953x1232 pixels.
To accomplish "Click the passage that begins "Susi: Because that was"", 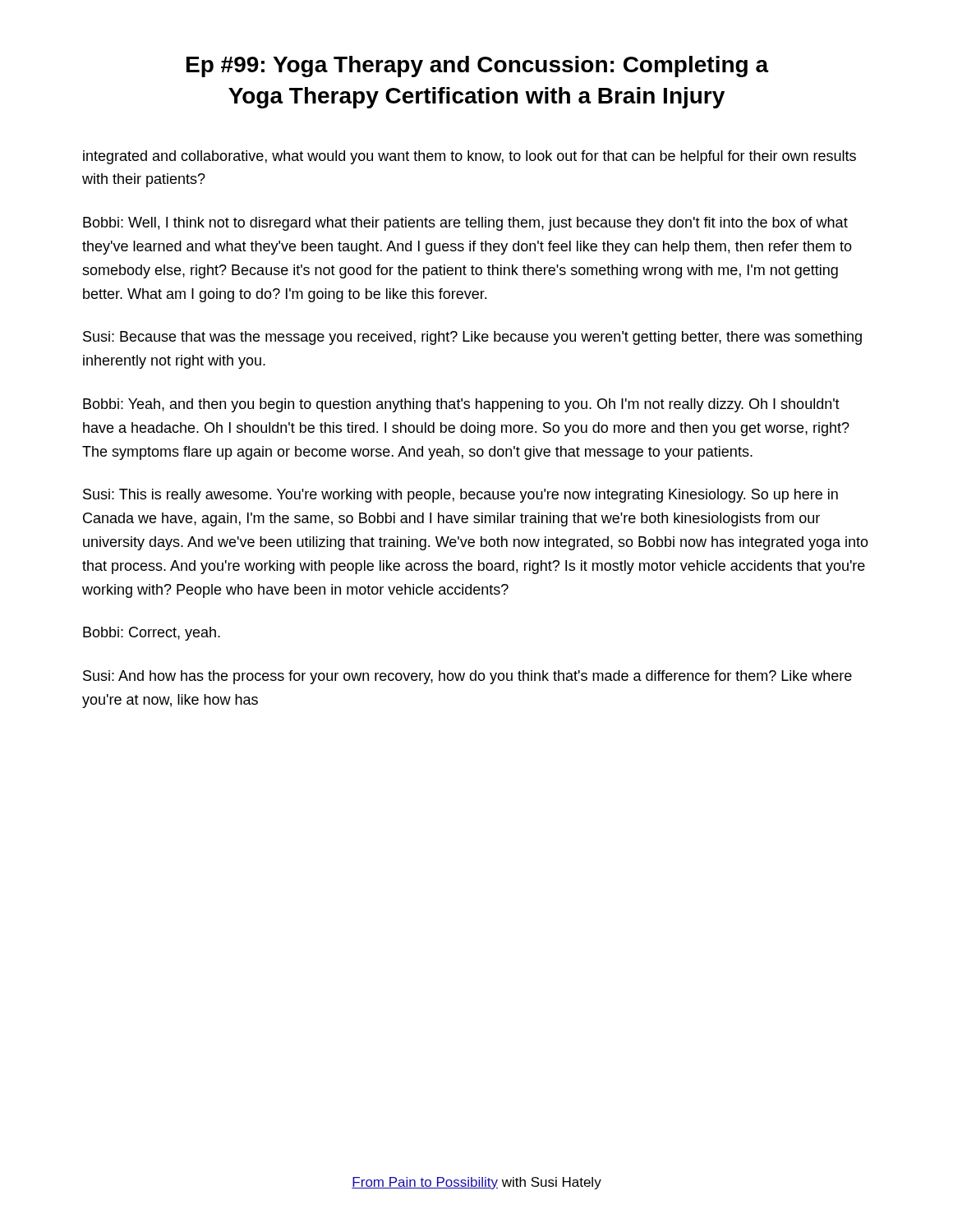I will (472, 349).
